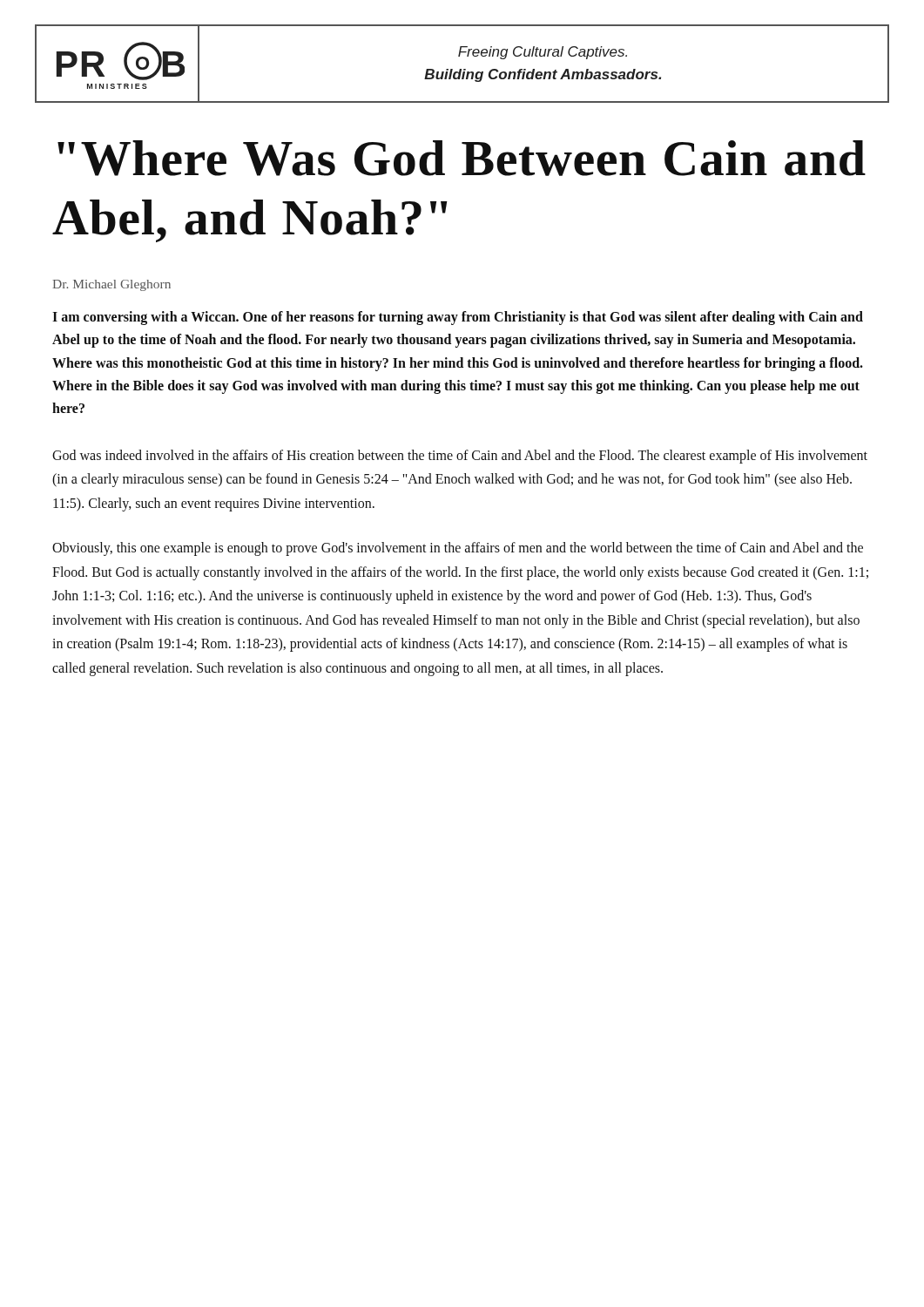Point to the passage starting ""Where Was God Between"
924x1307 pixels.
[x=459, y=188]
